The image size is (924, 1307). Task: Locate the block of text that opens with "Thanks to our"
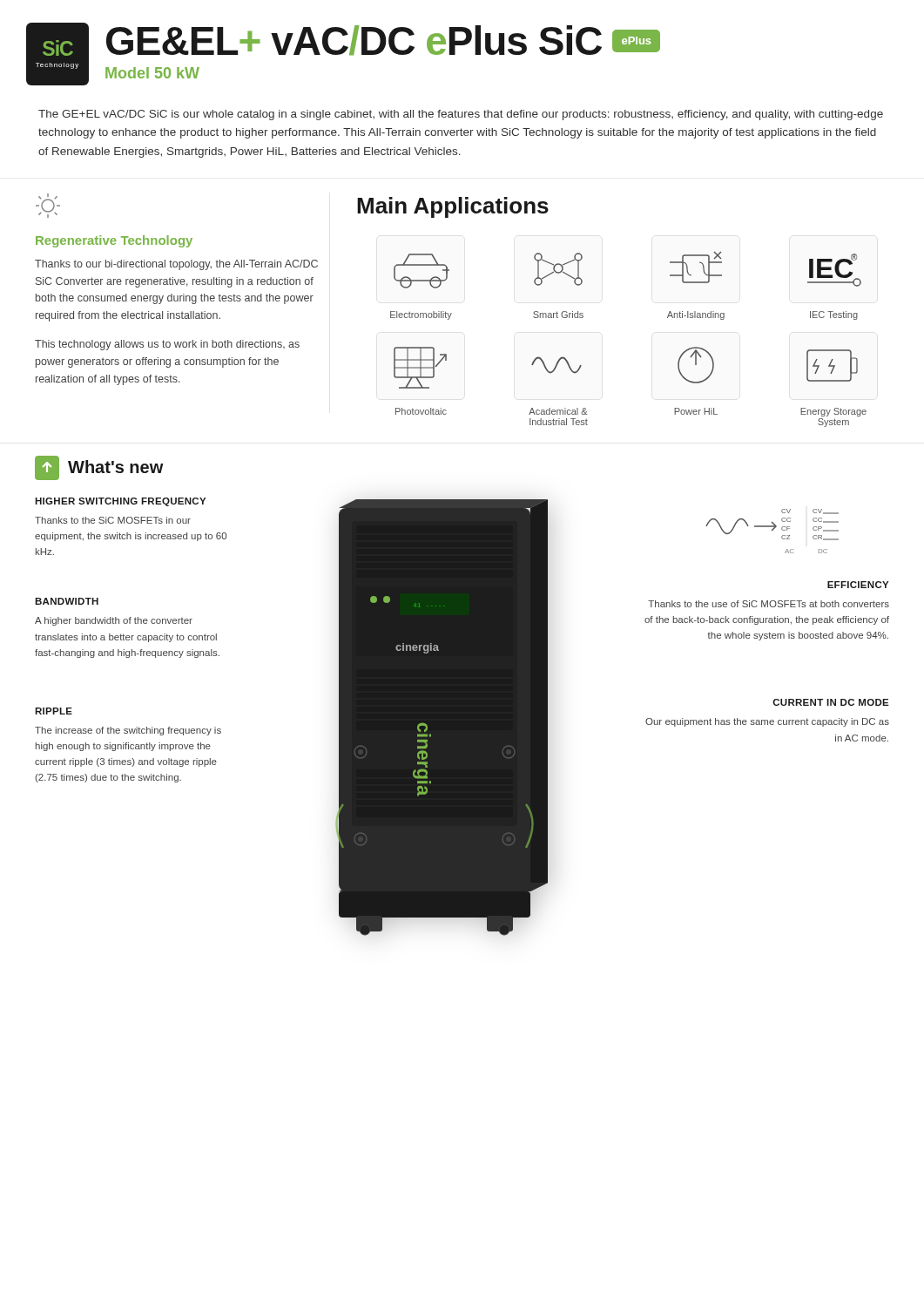pos(177,290)
